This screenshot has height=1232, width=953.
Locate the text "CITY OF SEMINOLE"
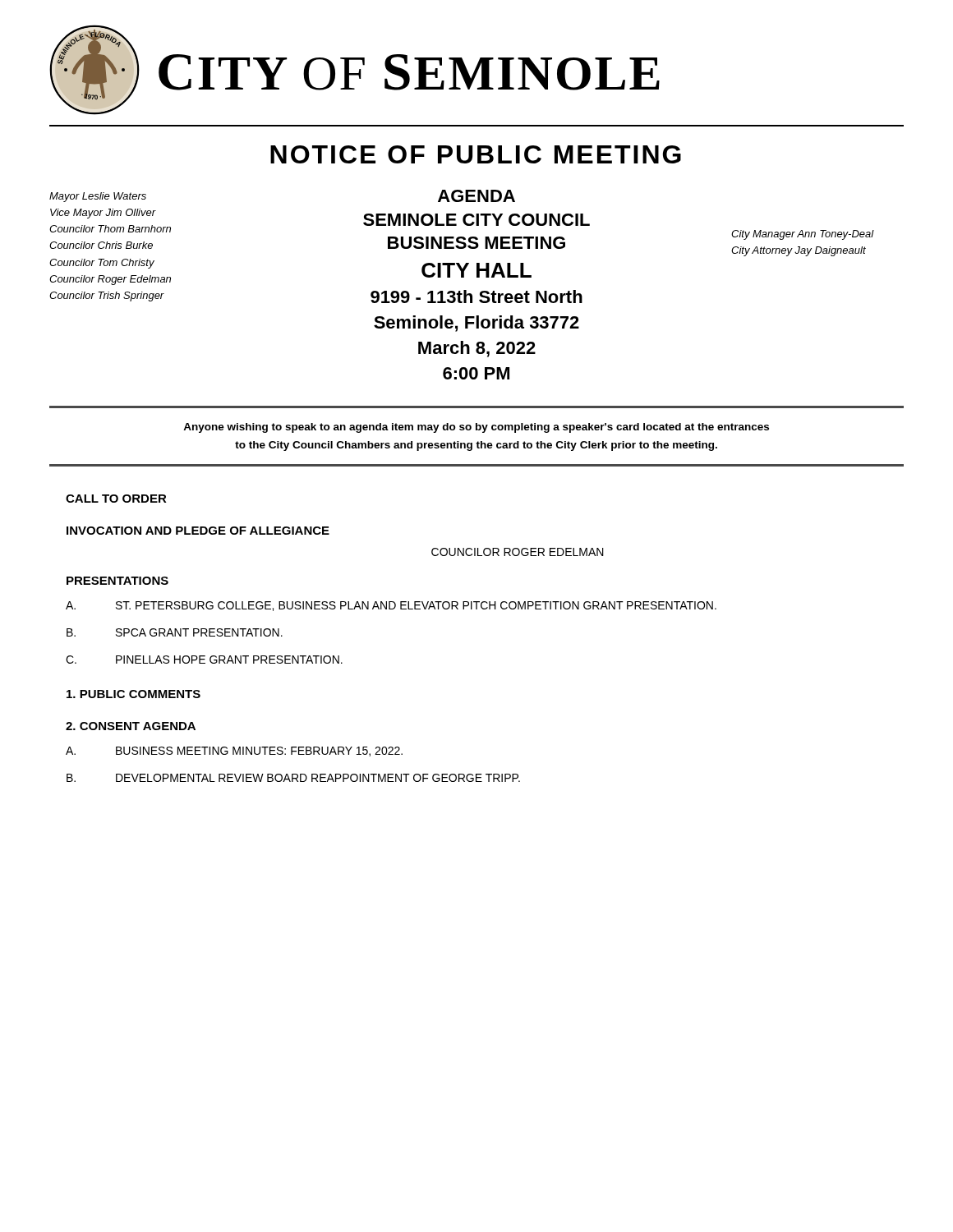pos(410,71)
